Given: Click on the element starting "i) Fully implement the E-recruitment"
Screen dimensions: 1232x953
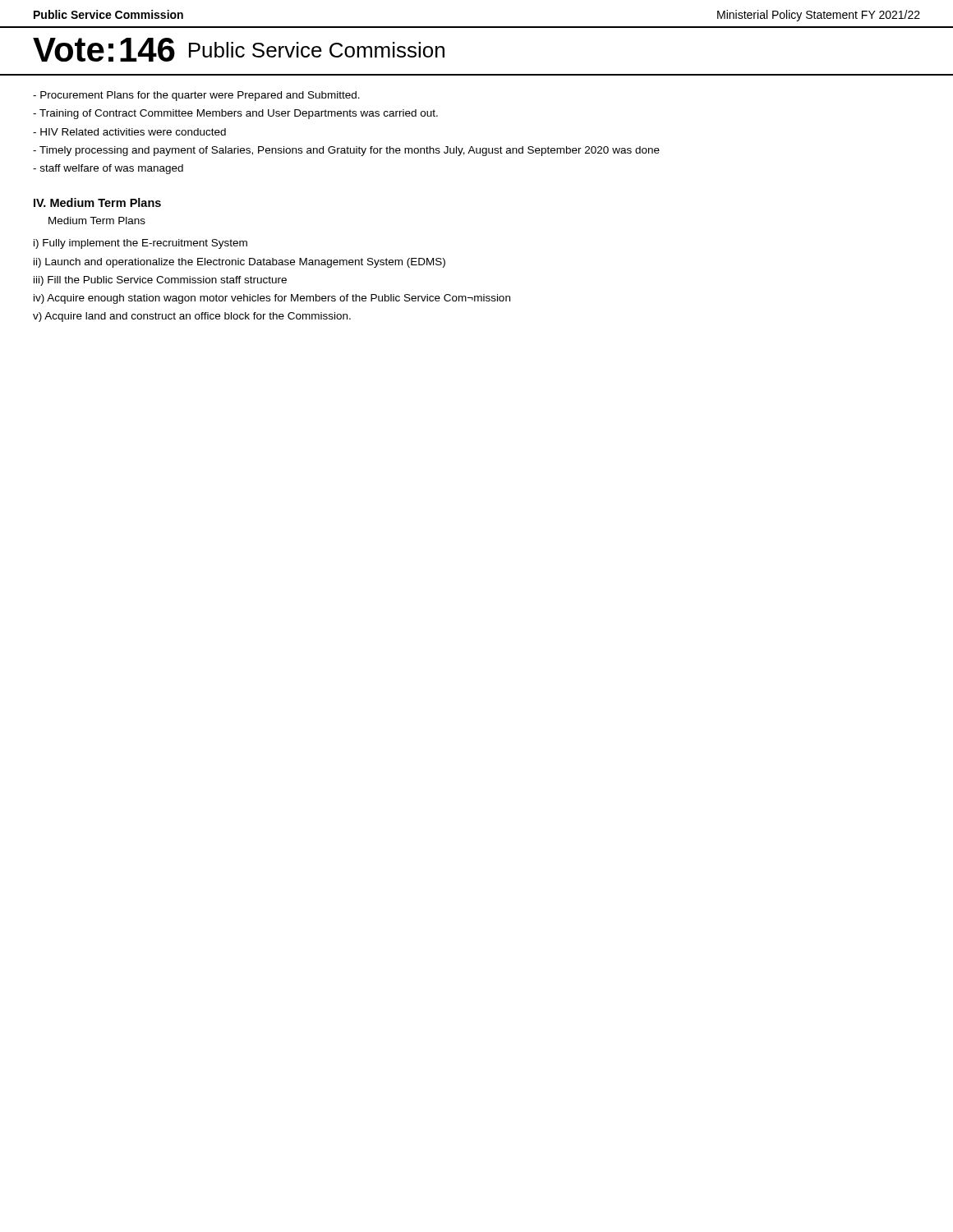Looking at the screenshot, I should click(x=140, y=243).
